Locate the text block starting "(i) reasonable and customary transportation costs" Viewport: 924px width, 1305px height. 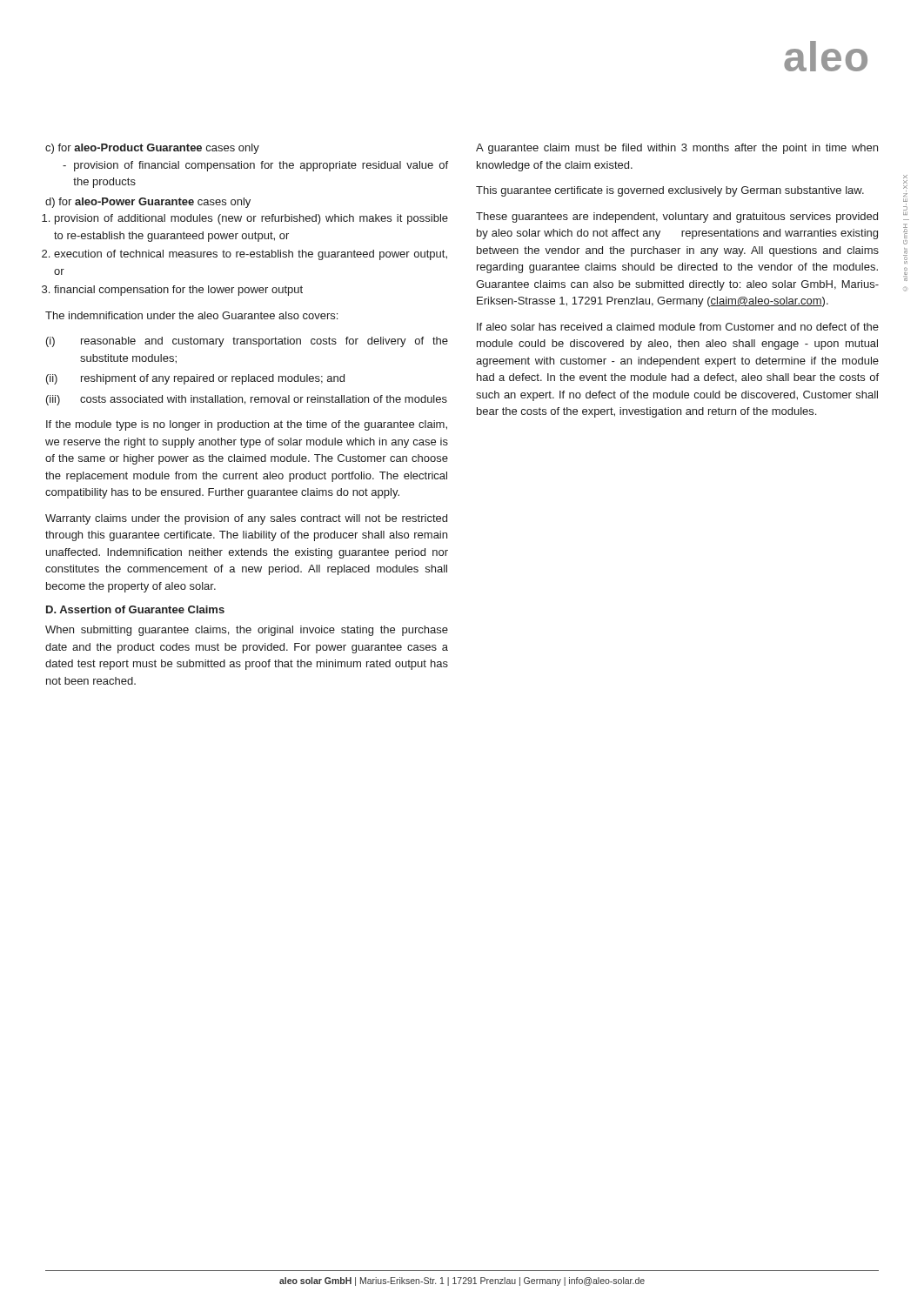point(247,349)
